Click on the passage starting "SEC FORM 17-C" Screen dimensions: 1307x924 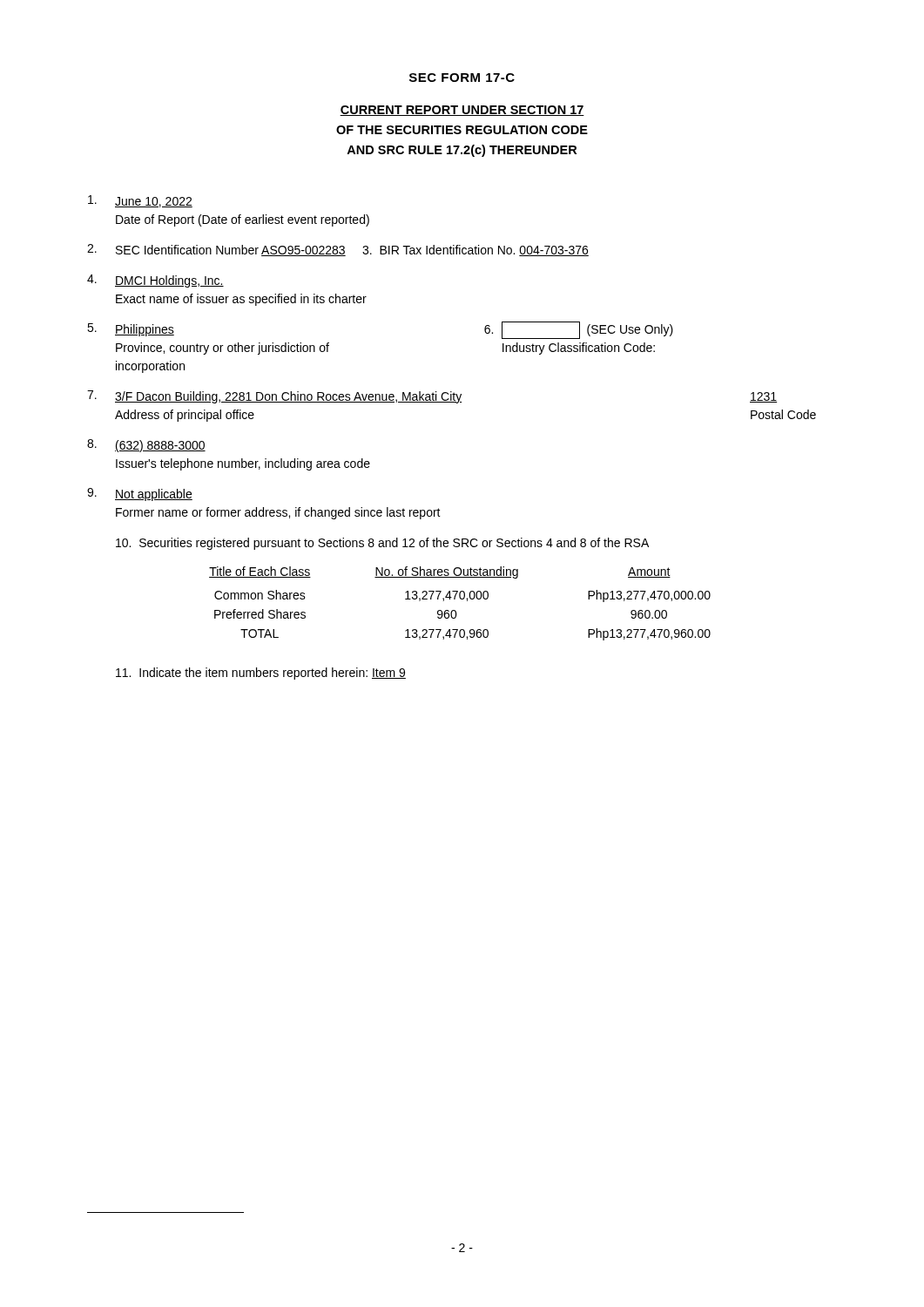(x=462, y=77)
